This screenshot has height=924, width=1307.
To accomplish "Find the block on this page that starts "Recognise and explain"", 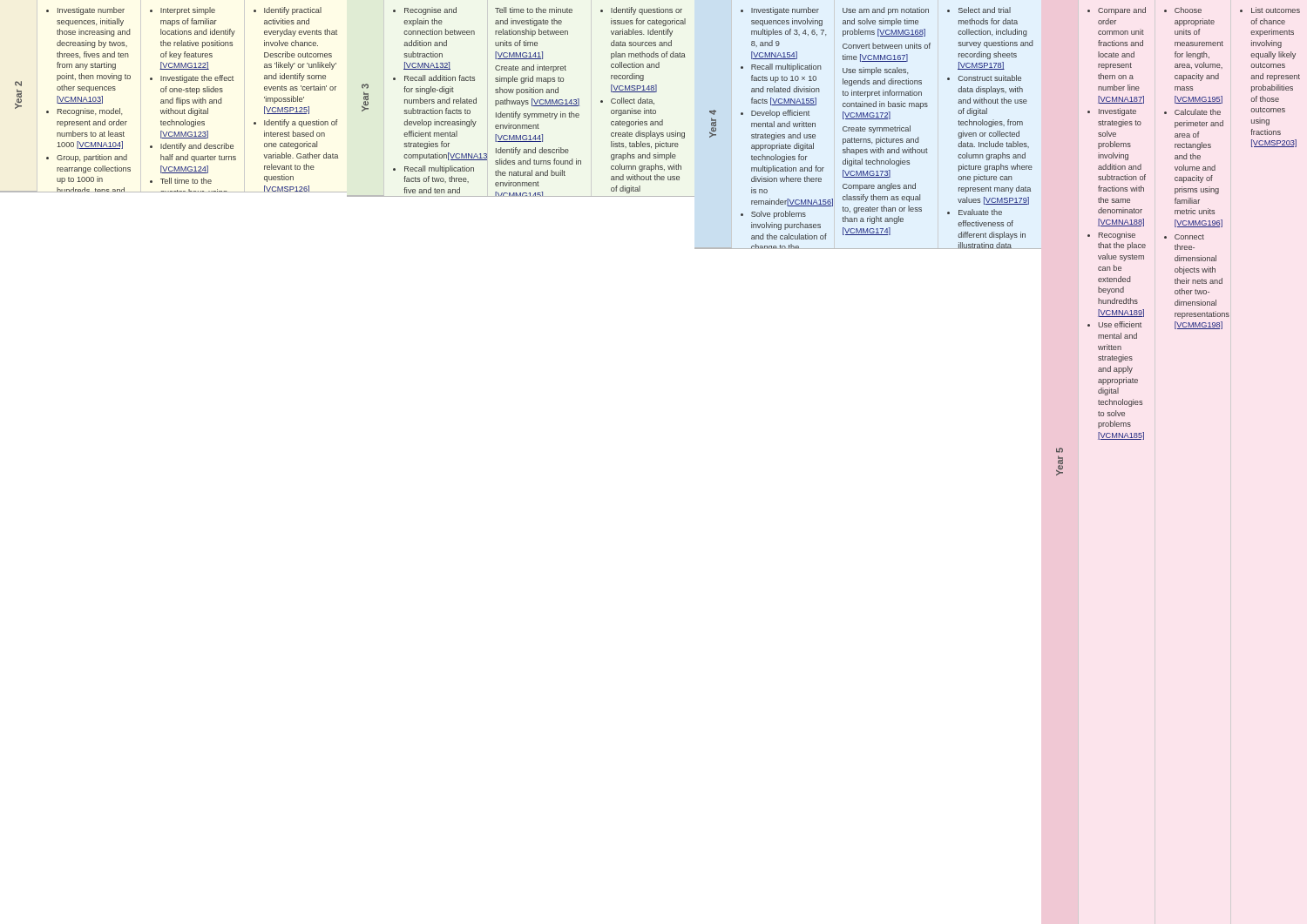I will coord(440,101).
